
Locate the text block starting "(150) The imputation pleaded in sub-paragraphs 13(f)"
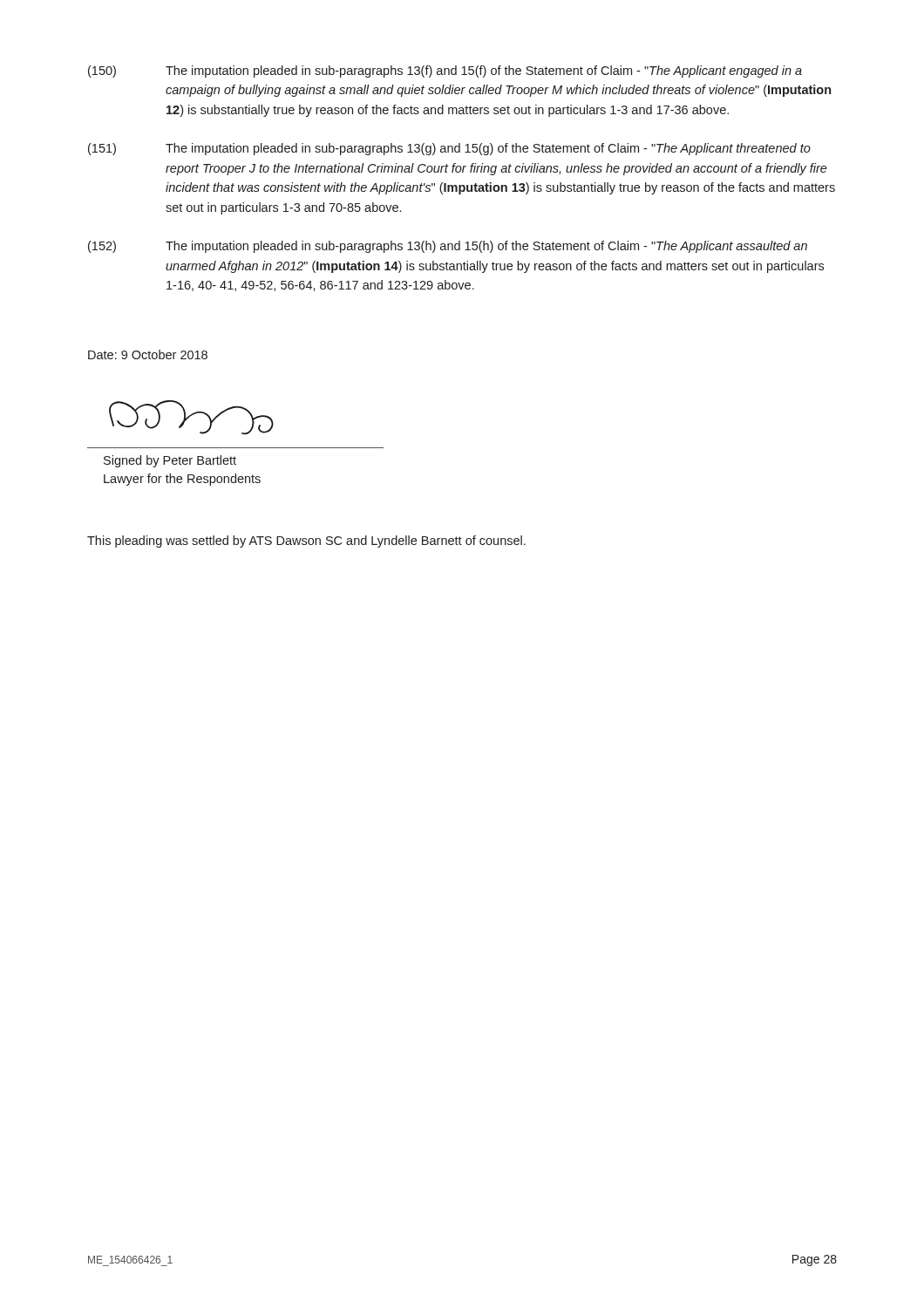pyautogui.click(x=462, y=90)
